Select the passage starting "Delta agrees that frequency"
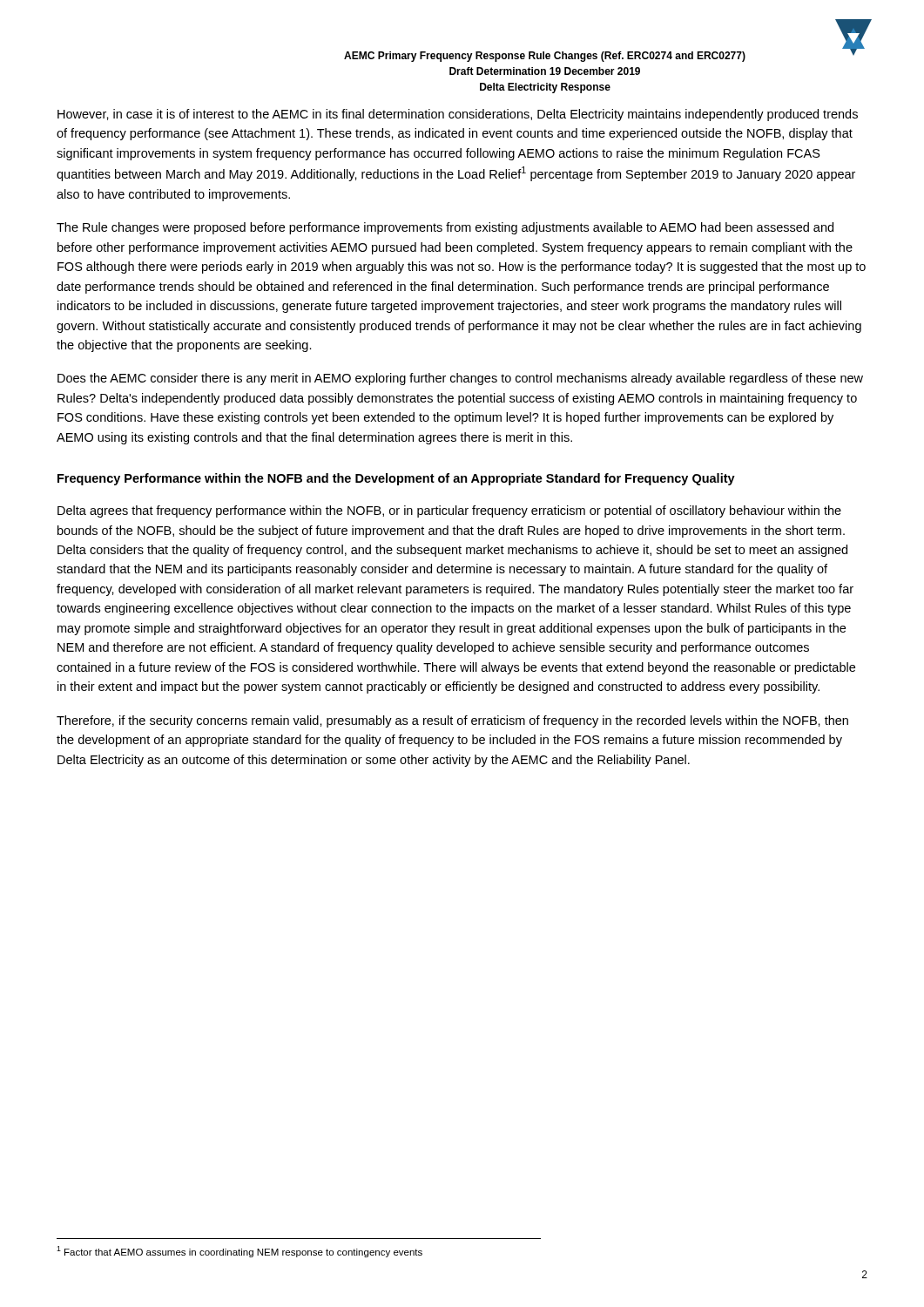 (x=456, y=599)
